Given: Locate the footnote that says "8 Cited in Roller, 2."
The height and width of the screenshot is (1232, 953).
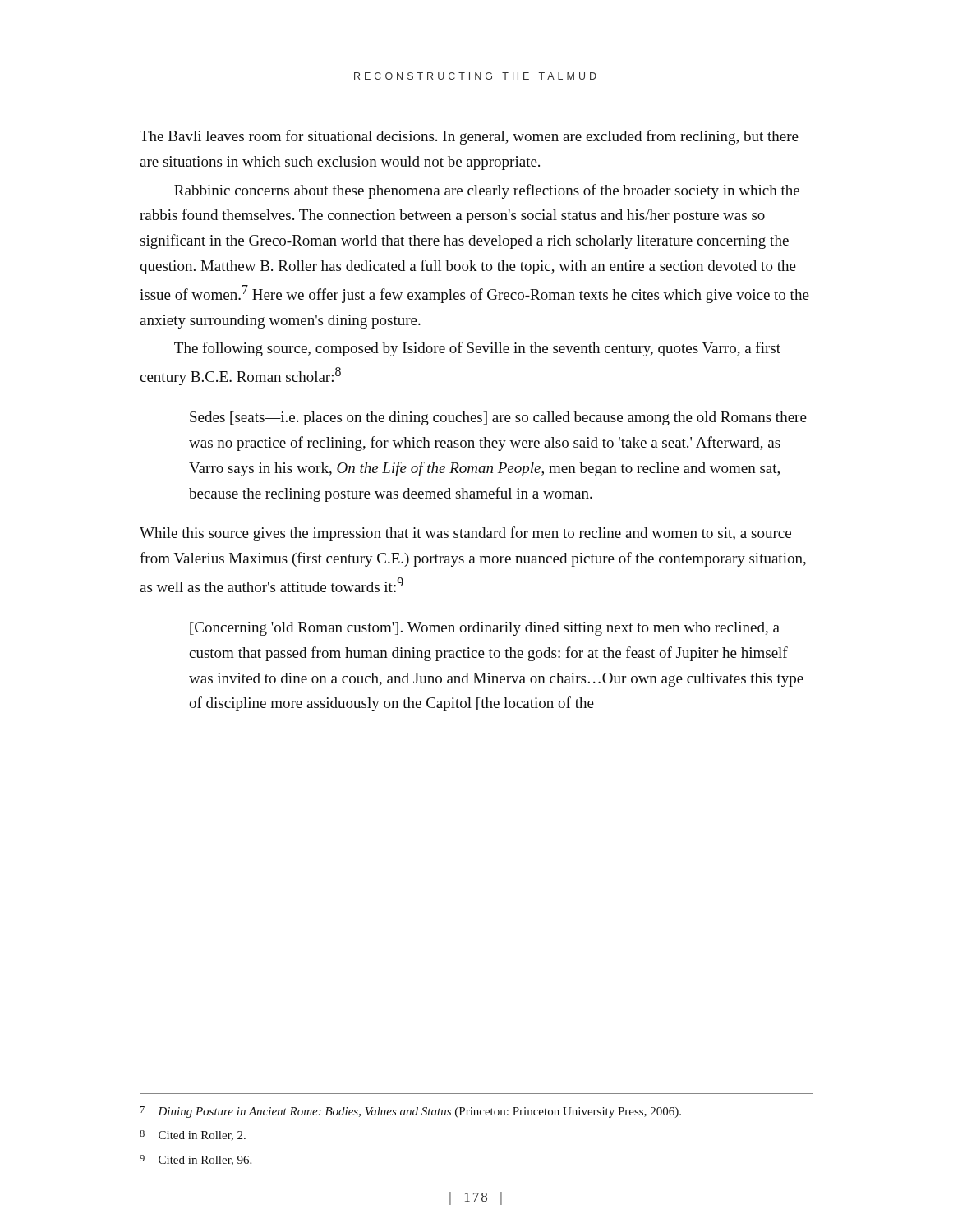Looking at the screenshot, I should 193,1135.
